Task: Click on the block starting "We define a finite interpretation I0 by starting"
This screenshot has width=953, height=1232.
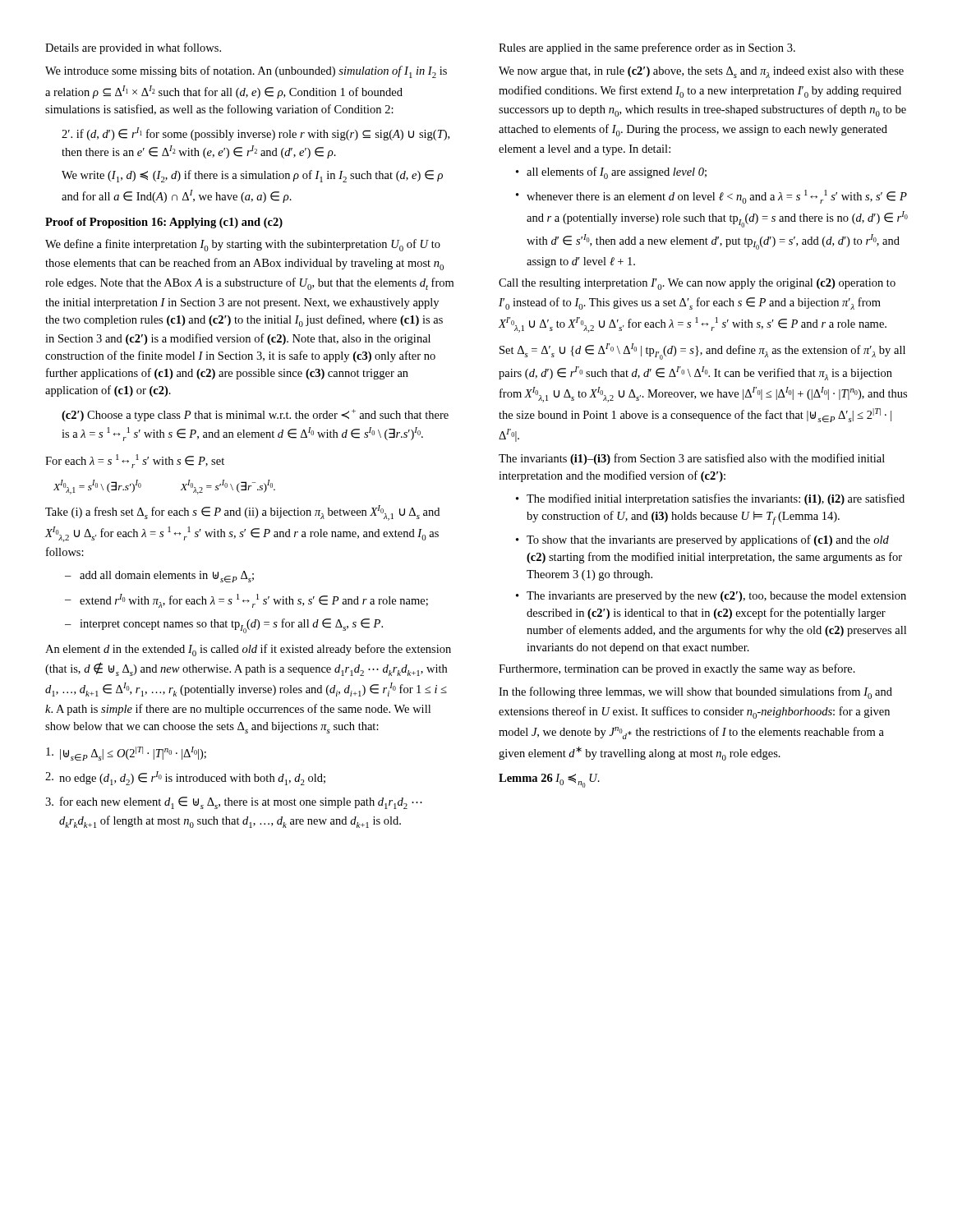Action: click(250, 318)
